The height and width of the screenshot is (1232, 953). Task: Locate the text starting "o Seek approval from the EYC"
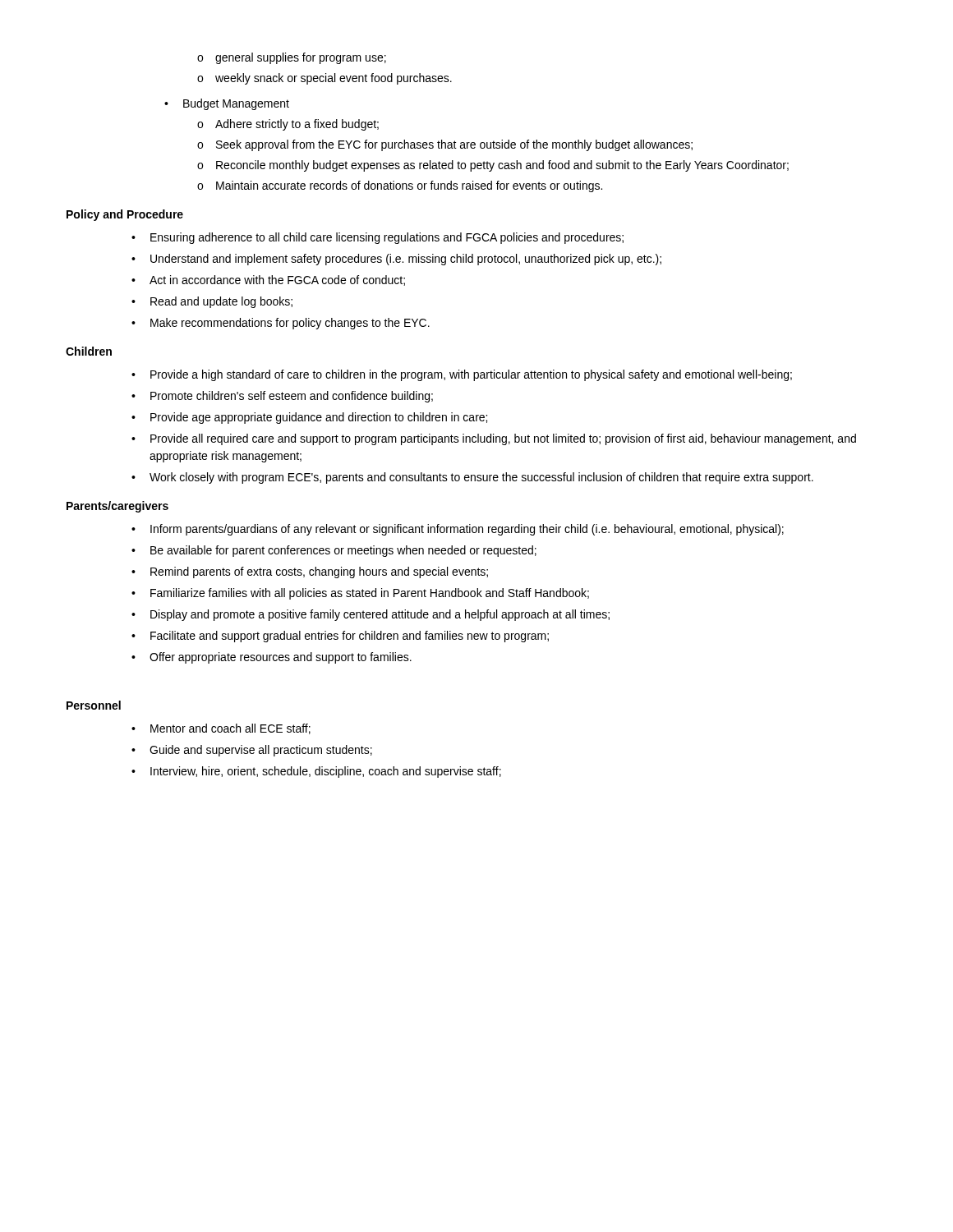(542, 145)
